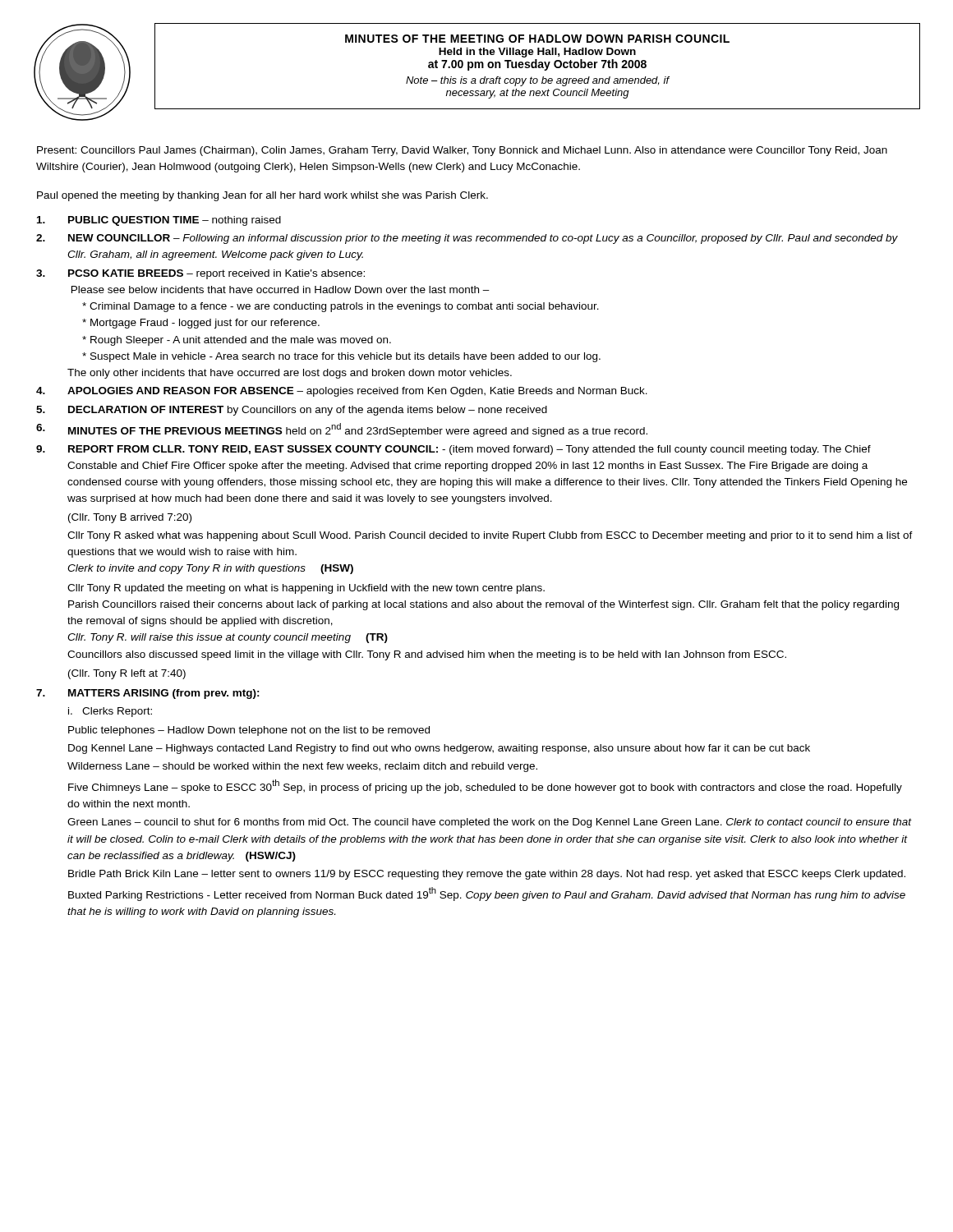Screen dimensions: 1232x953
Task: Click on the element starting "7. MATTERS ARISING (from prev. mtg):"
Action: [x=148, y=694]
